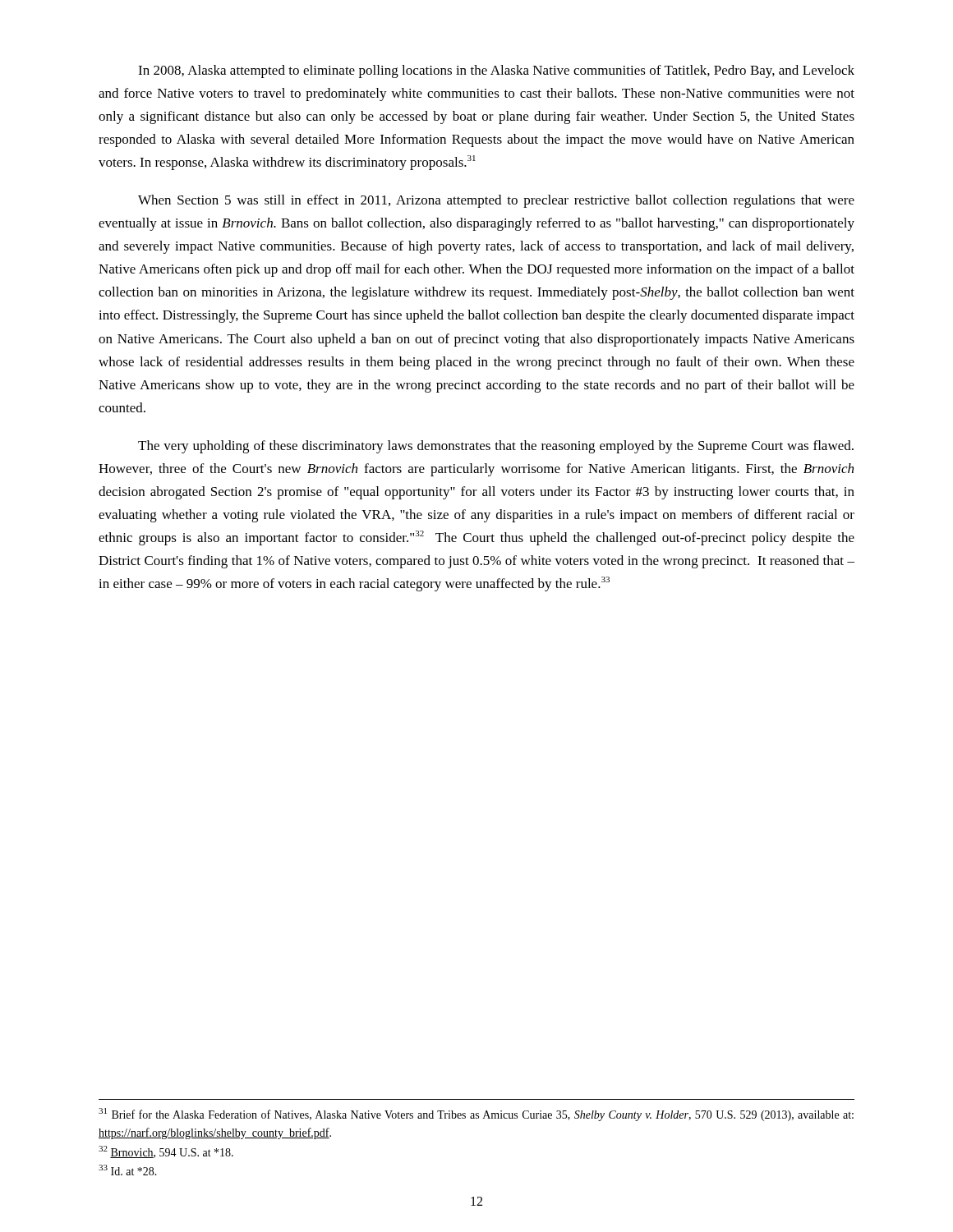Viewport: 953px width, 1232px height.
Task: Locate the block of text that opens with "The very upholding of these discriminatory laws demonstrates"
Action: coord(476,515)
